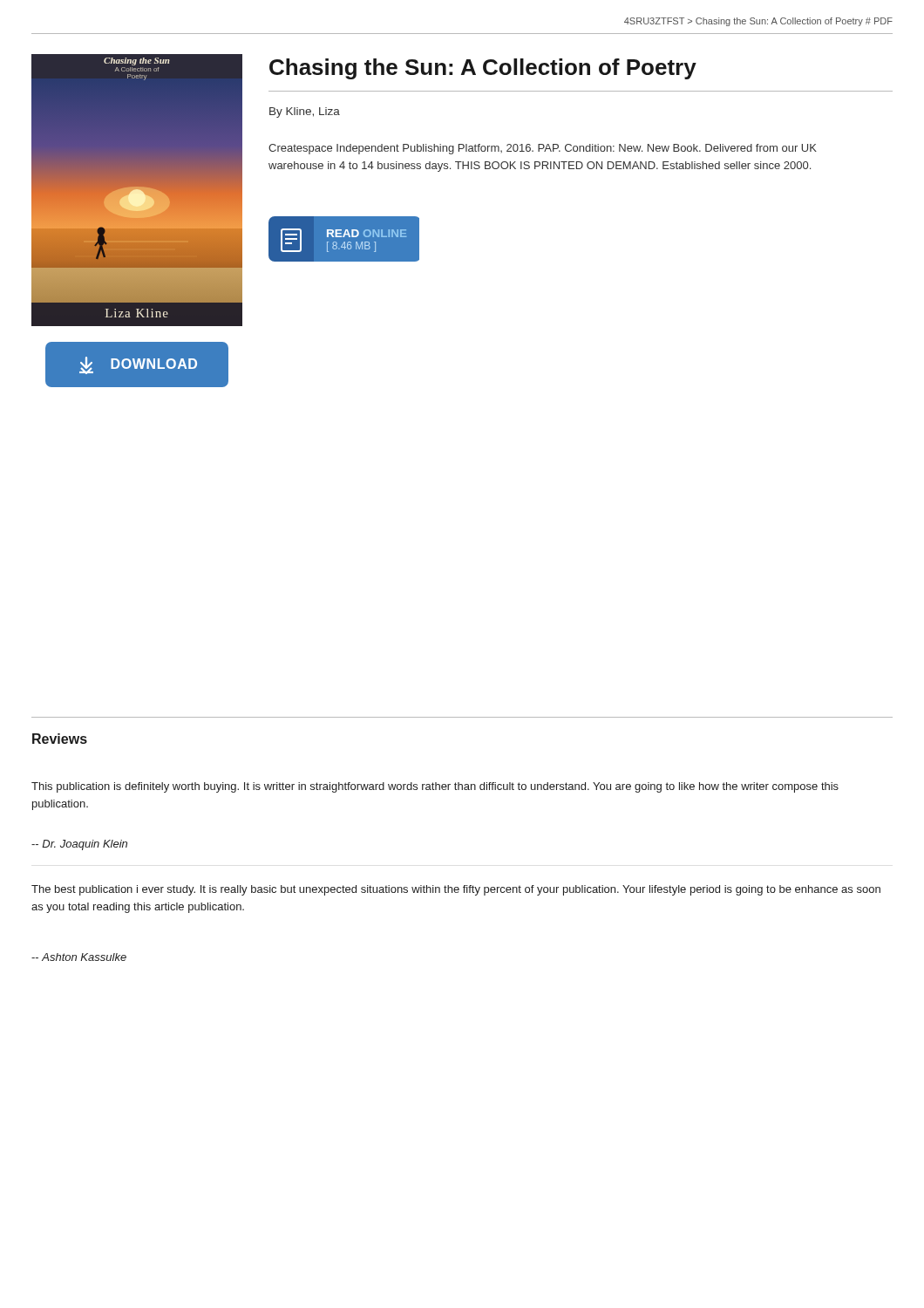The width and height of the screenshot is (924, 1308).
Task: Click on the illustration
Action: (x=137, y=190)
